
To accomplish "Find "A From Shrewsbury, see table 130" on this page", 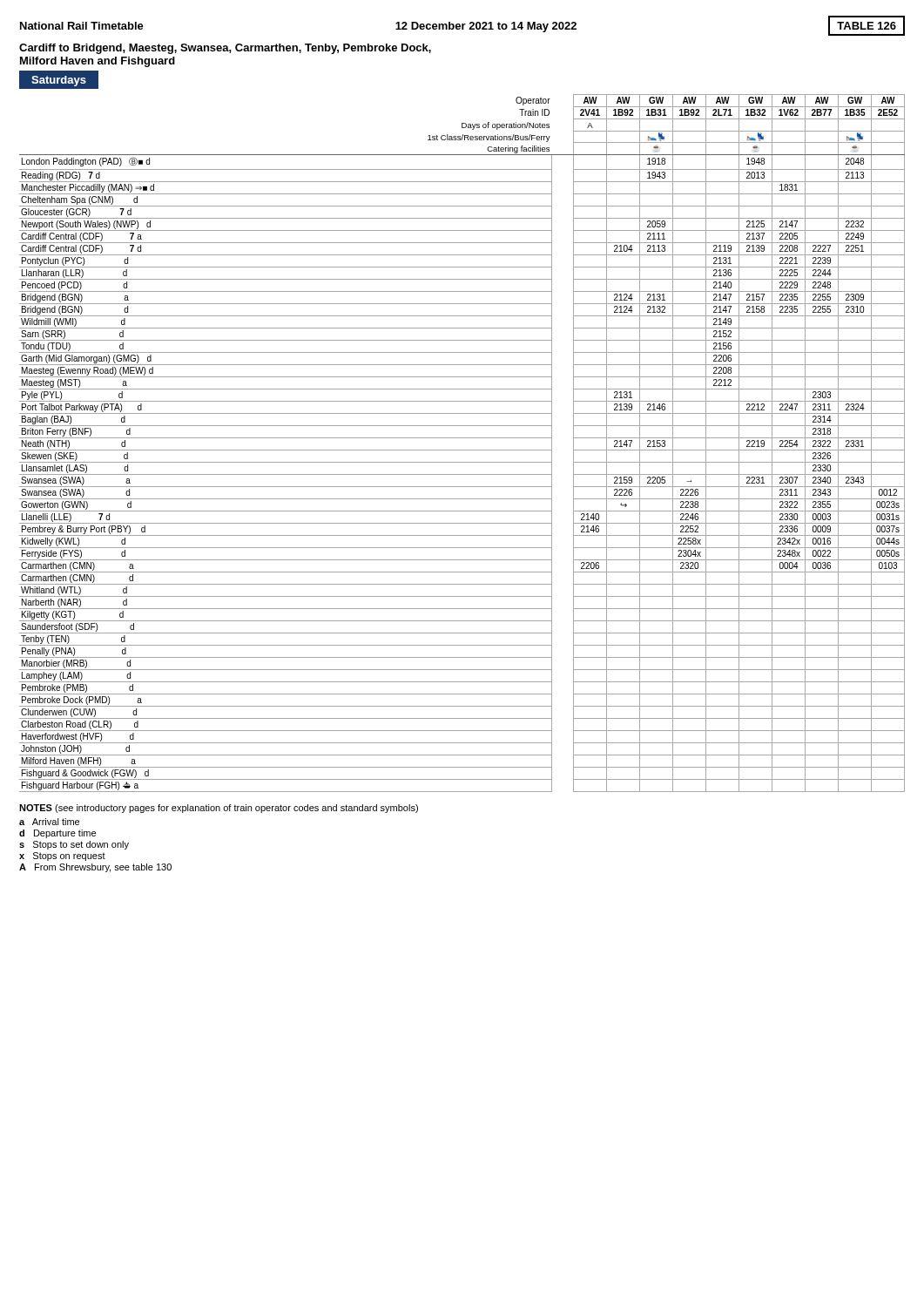I will 95,867.
